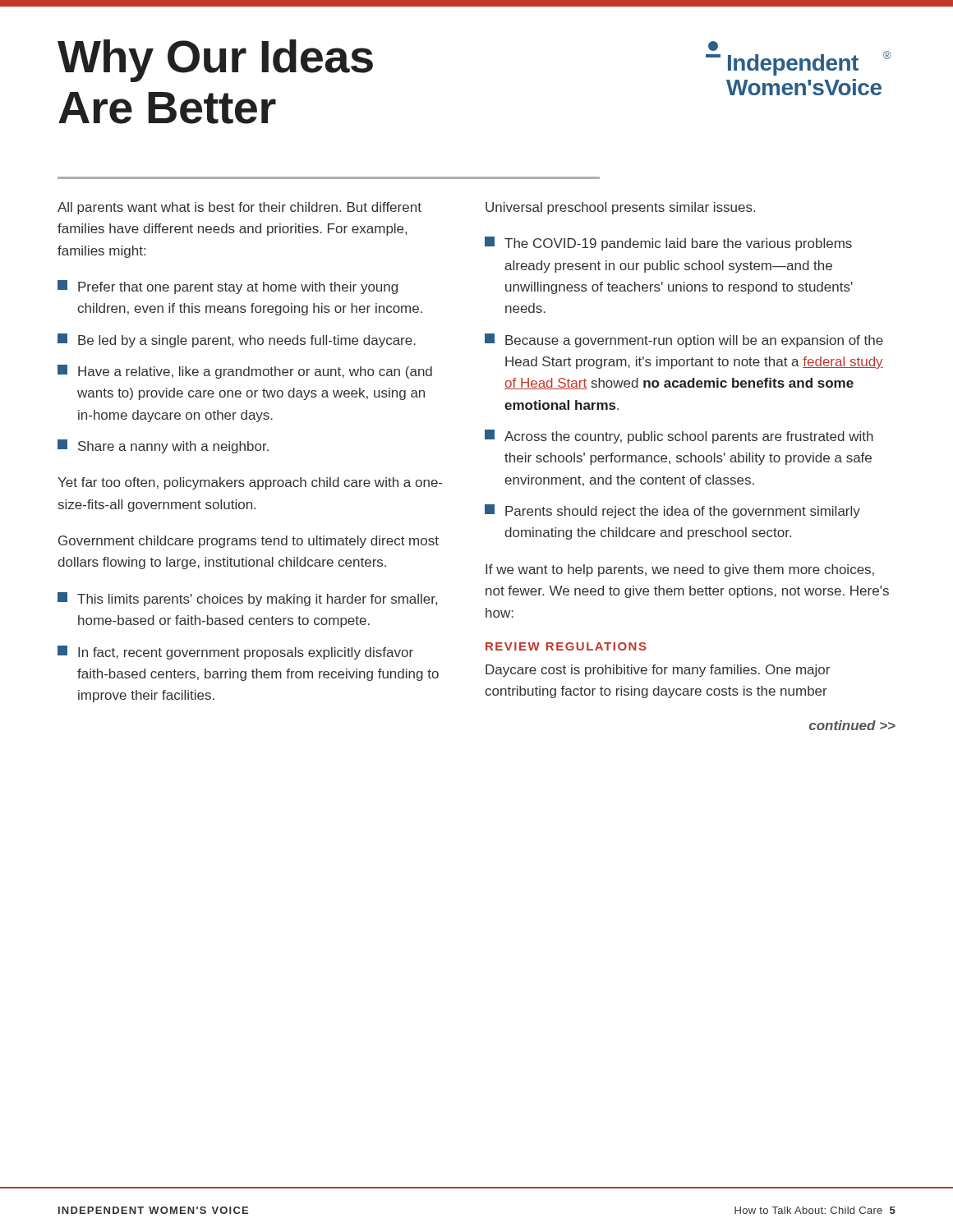Find the passage starting "Prefer that one parent stay at home with"
The image size is (953, 1232).
click(x=251, y=298)
